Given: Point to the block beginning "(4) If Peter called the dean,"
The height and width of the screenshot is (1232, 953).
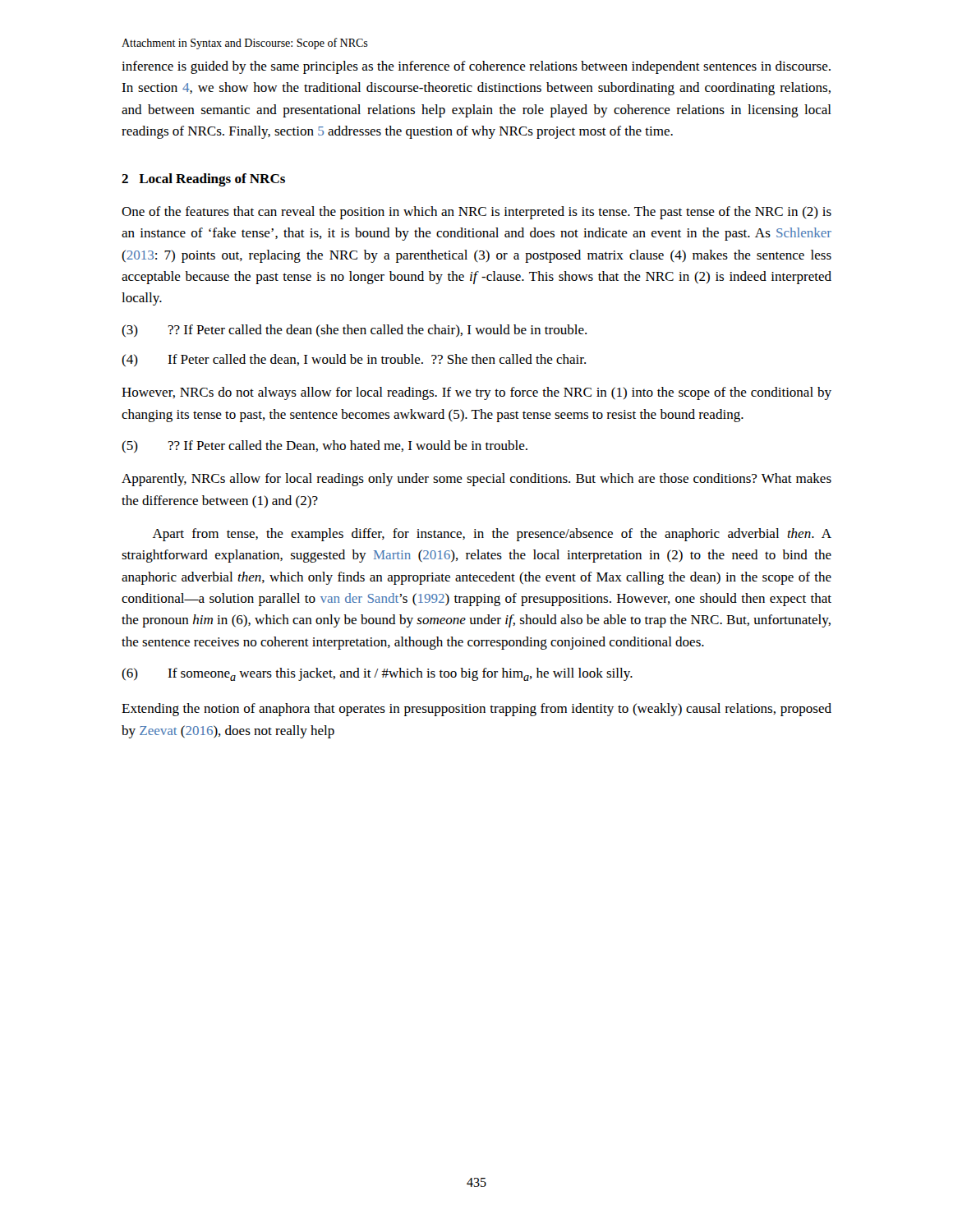Looking at the screenshot, I should (476, 360).
